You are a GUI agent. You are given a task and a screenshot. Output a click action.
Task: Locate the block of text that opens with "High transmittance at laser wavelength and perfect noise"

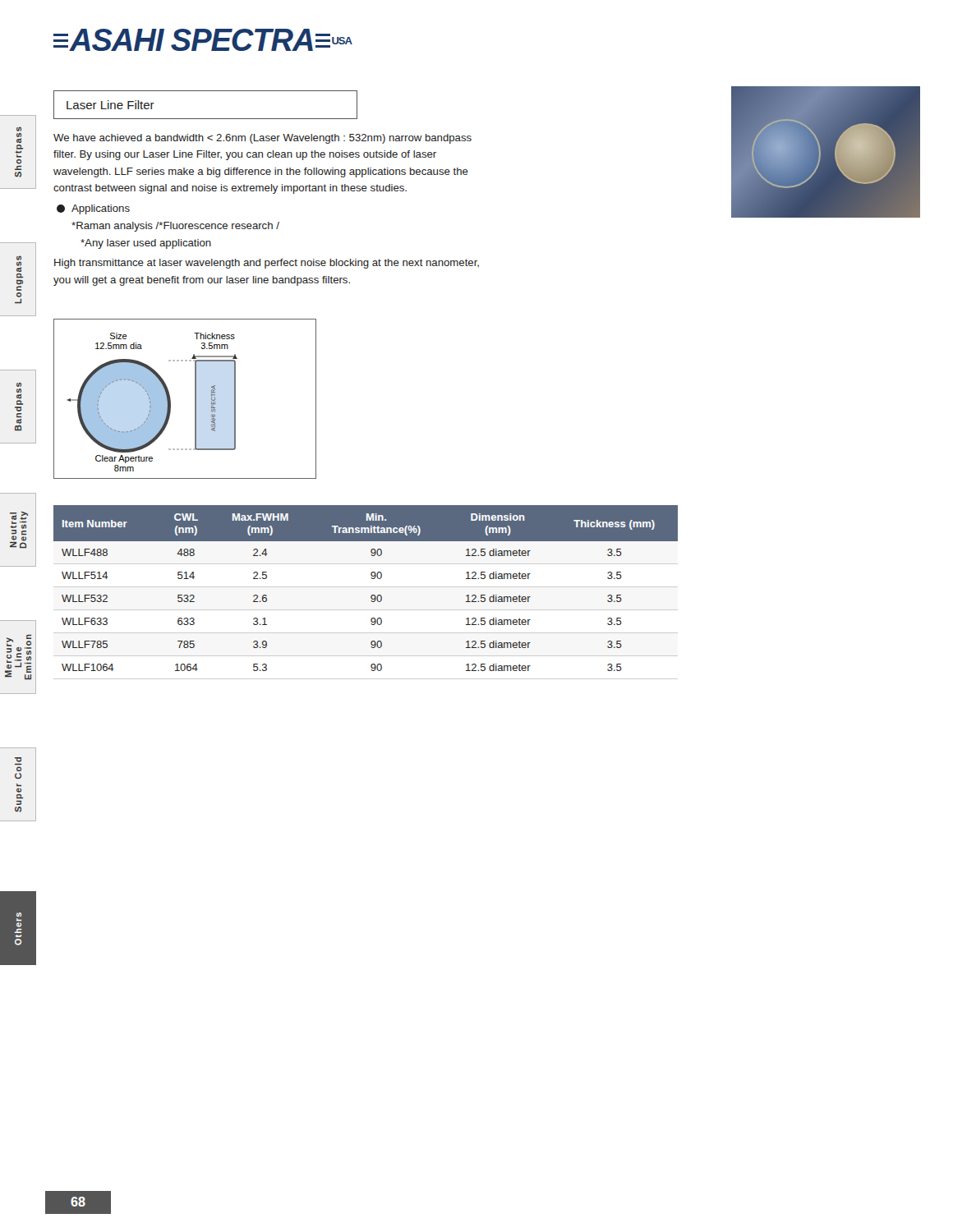point(267,271)
